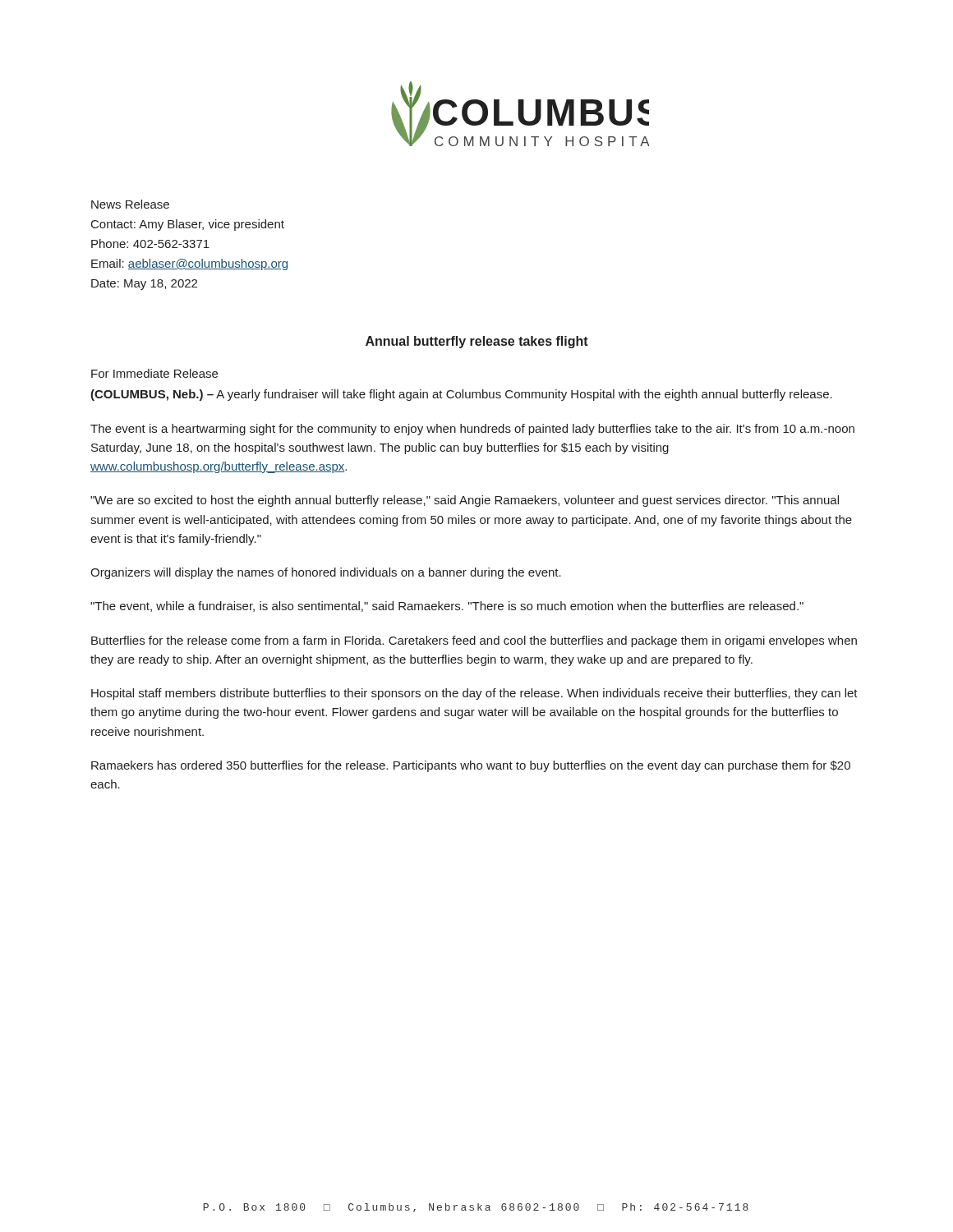This screenshot has height=1232, width=953.
Task: Click on the text block that reads "Hospital staff members distribute"
Action: pyautogui.click(x=474, y=712)
